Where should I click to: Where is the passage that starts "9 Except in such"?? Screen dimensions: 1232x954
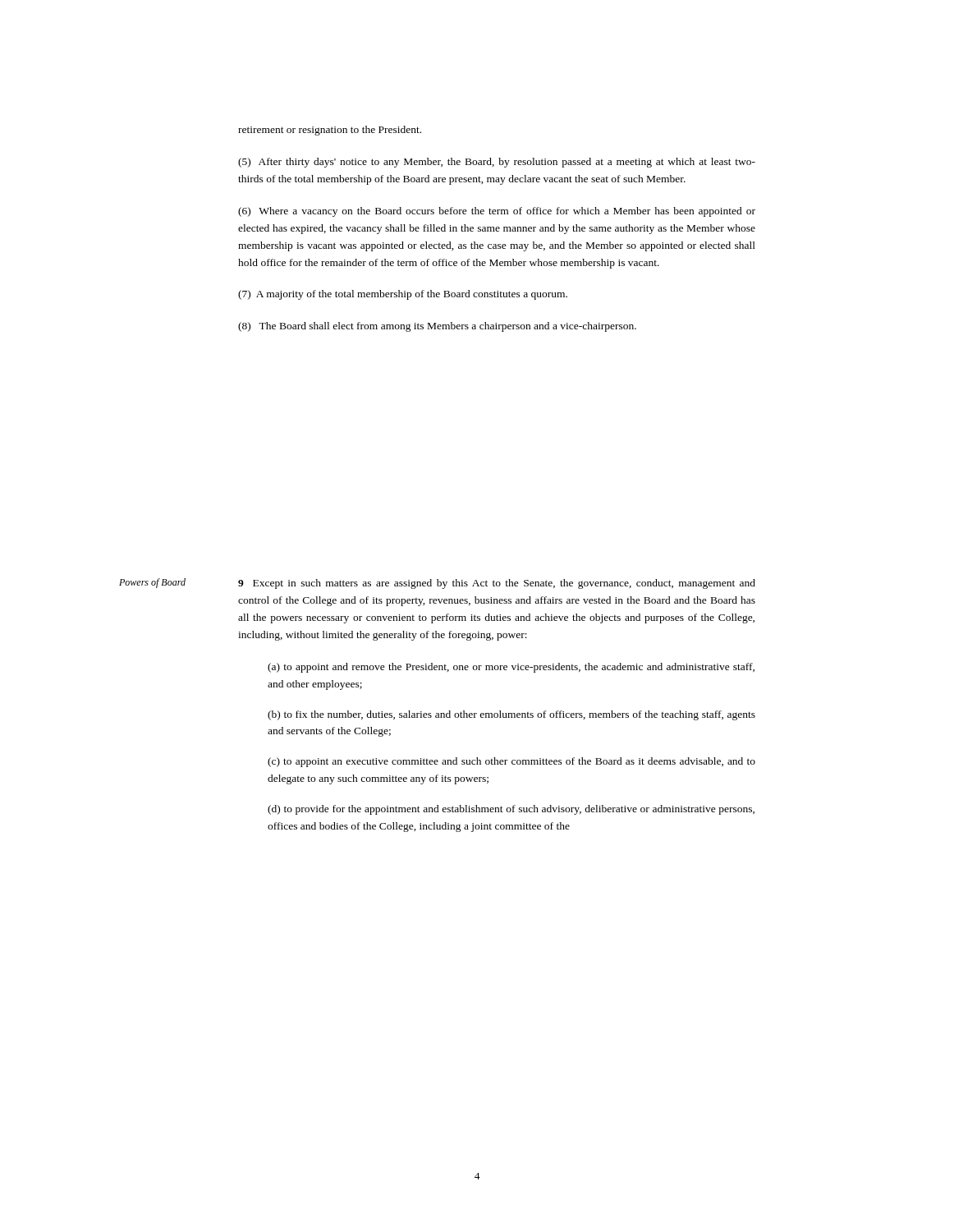497,608
